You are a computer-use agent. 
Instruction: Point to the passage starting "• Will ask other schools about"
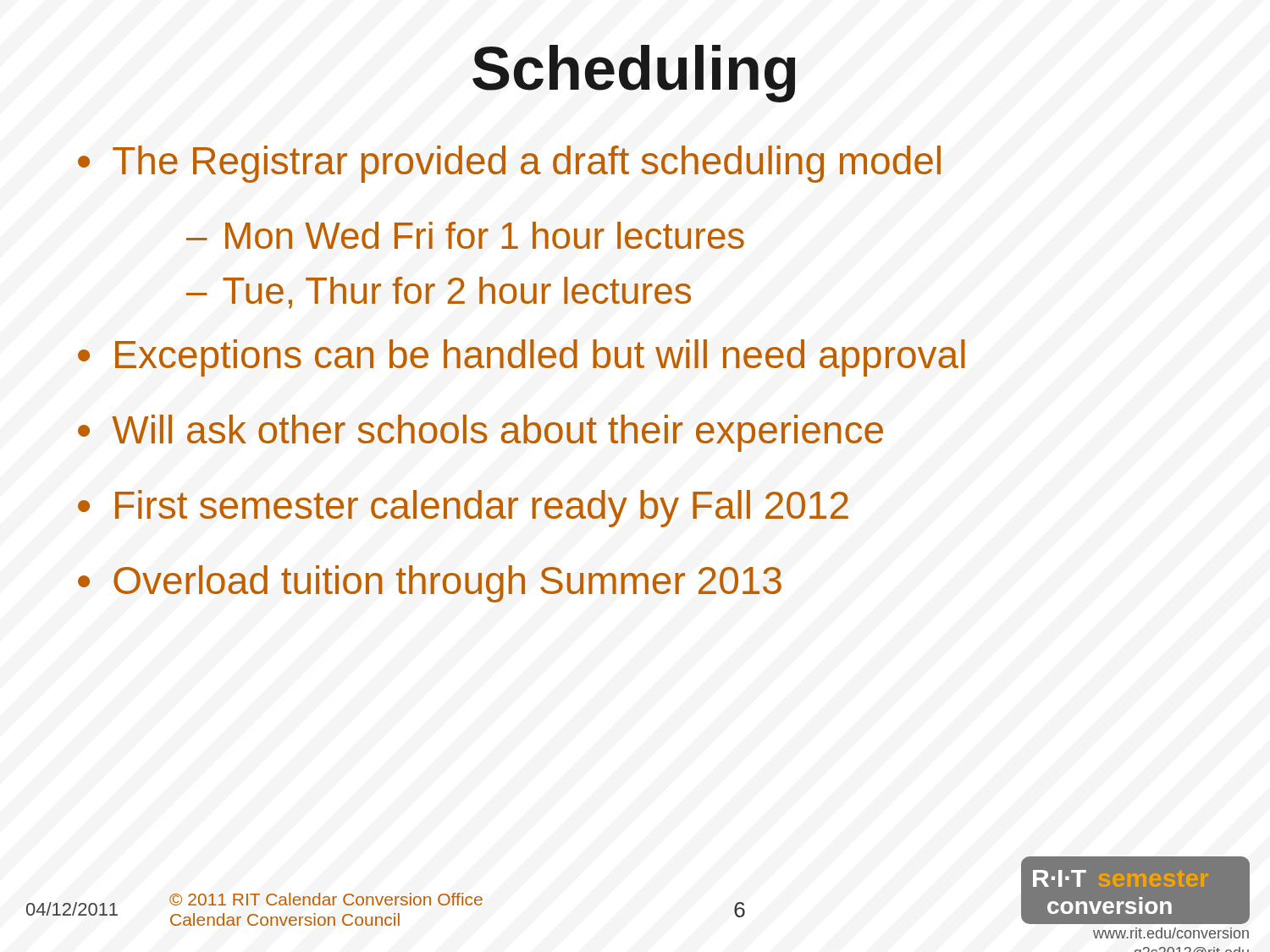[481, 432]
